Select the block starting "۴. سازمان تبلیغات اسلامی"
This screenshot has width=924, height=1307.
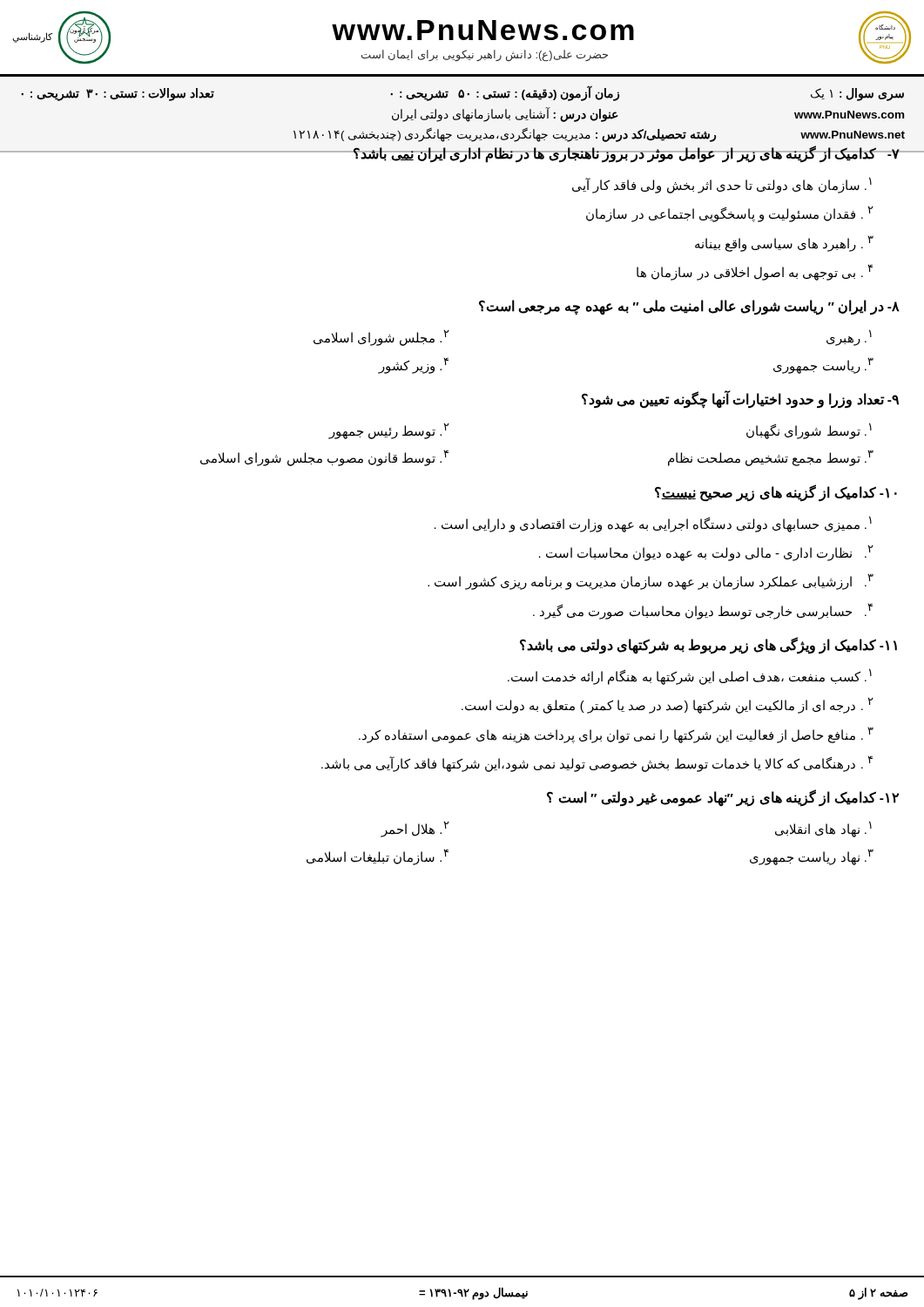(377, 855)
